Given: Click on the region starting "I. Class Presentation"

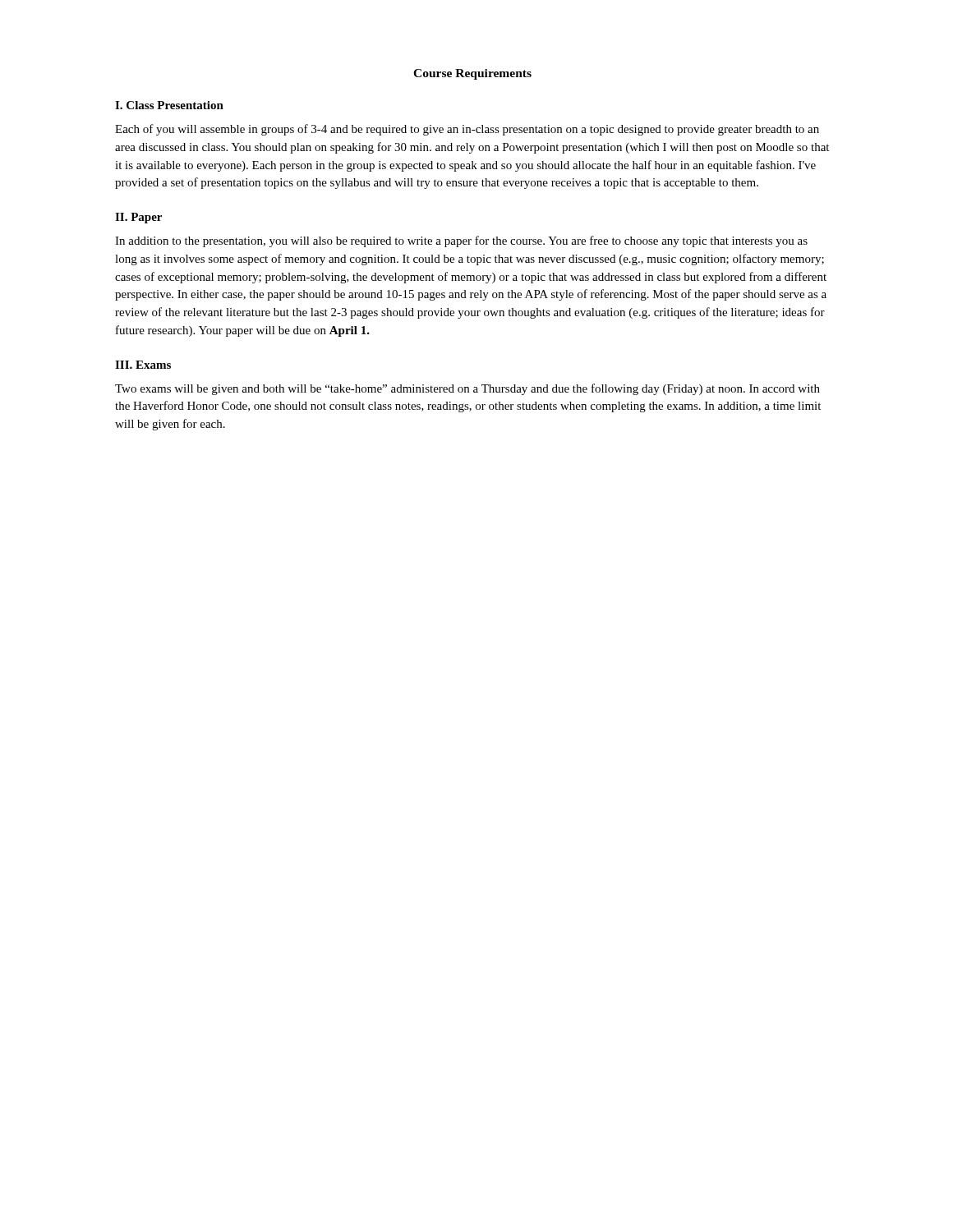Looking at the screenshot, I should pyautogui.click(x=169, y=105).
